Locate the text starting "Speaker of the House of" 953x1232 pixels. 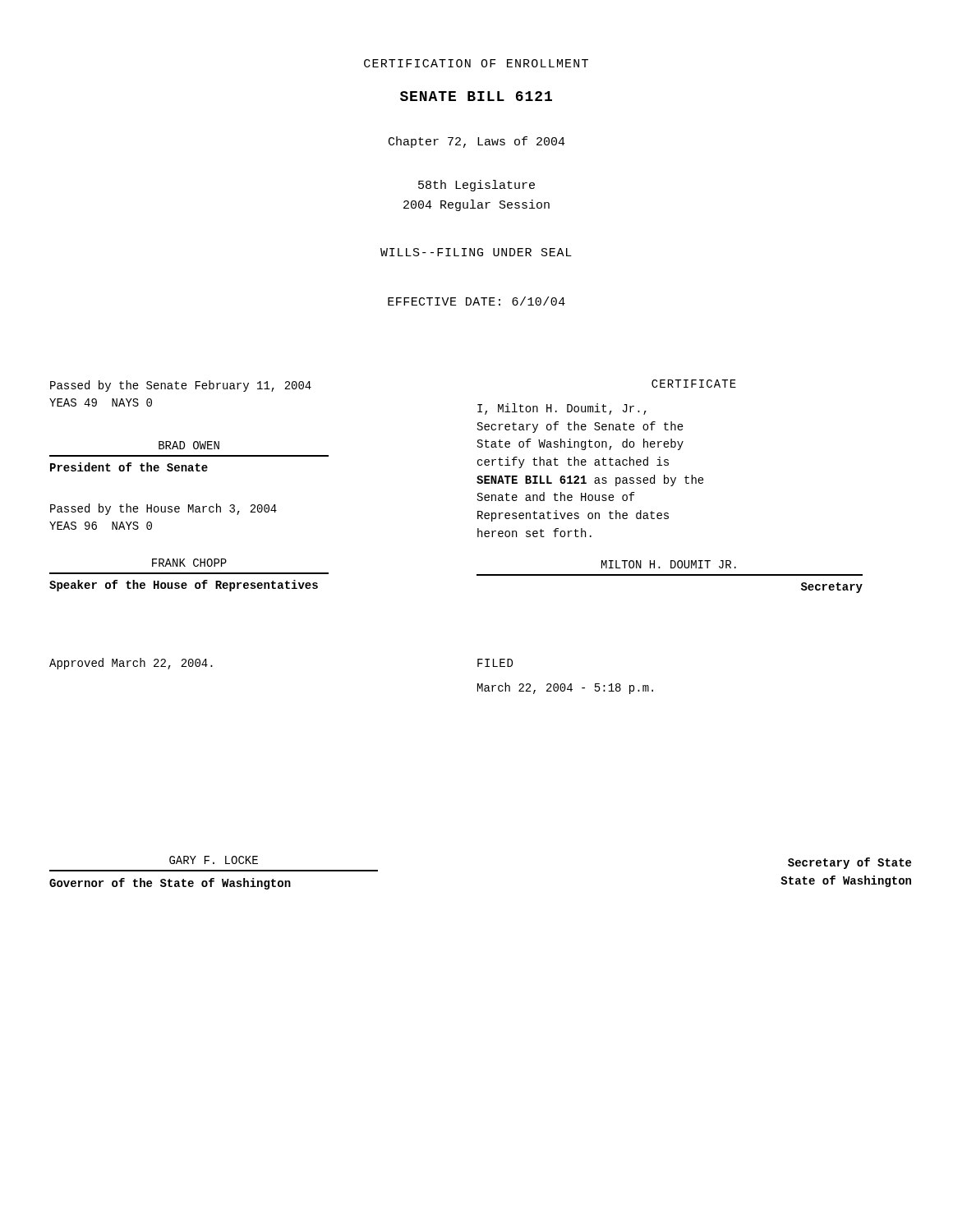pyautogui.click(x=184, y=586)
